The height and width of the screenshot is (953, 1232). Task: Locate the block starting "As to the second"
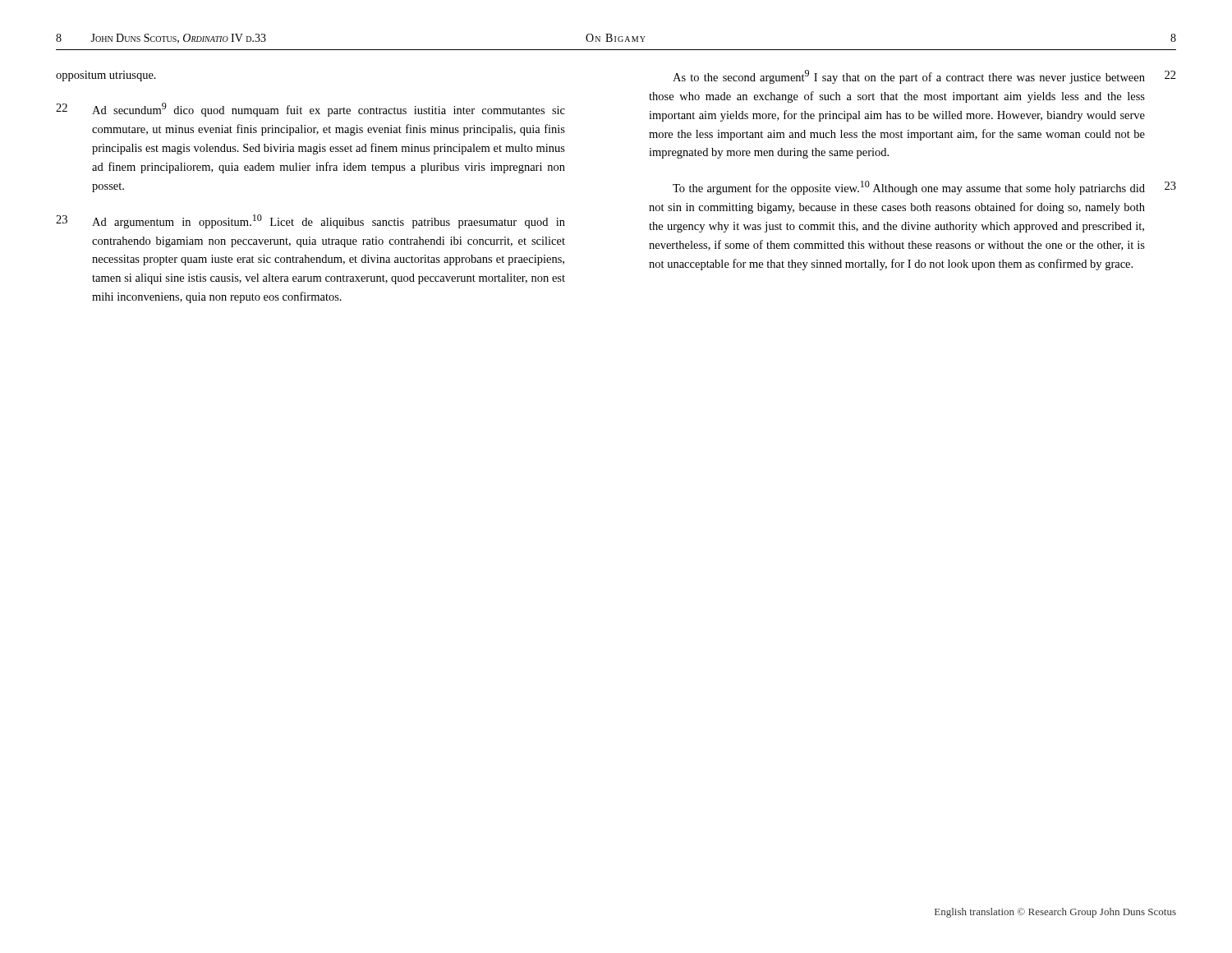[913, 114]
